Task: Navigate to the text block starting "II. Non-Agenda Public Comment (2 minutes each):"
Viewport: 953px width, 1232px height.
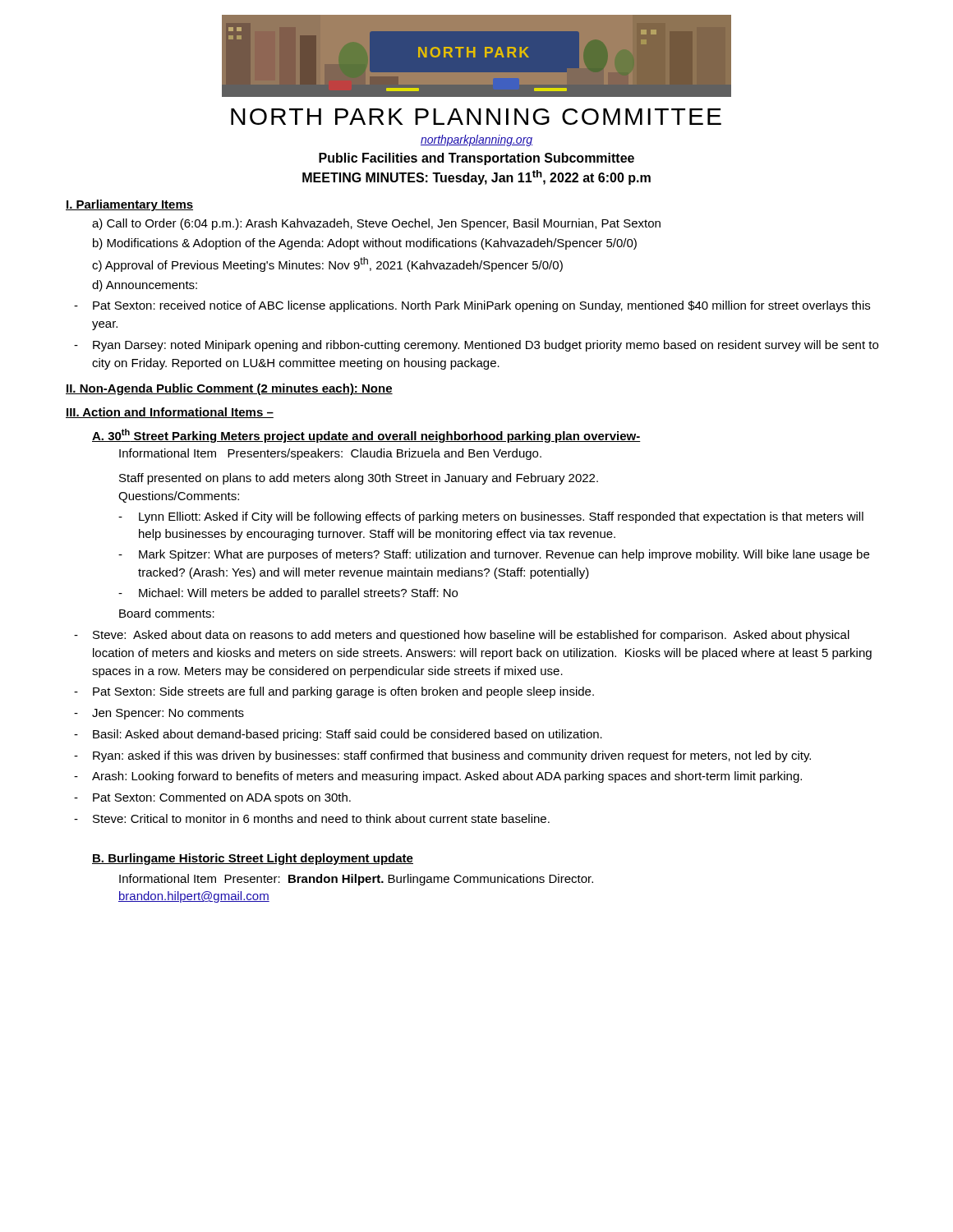Action: [229, 388]
